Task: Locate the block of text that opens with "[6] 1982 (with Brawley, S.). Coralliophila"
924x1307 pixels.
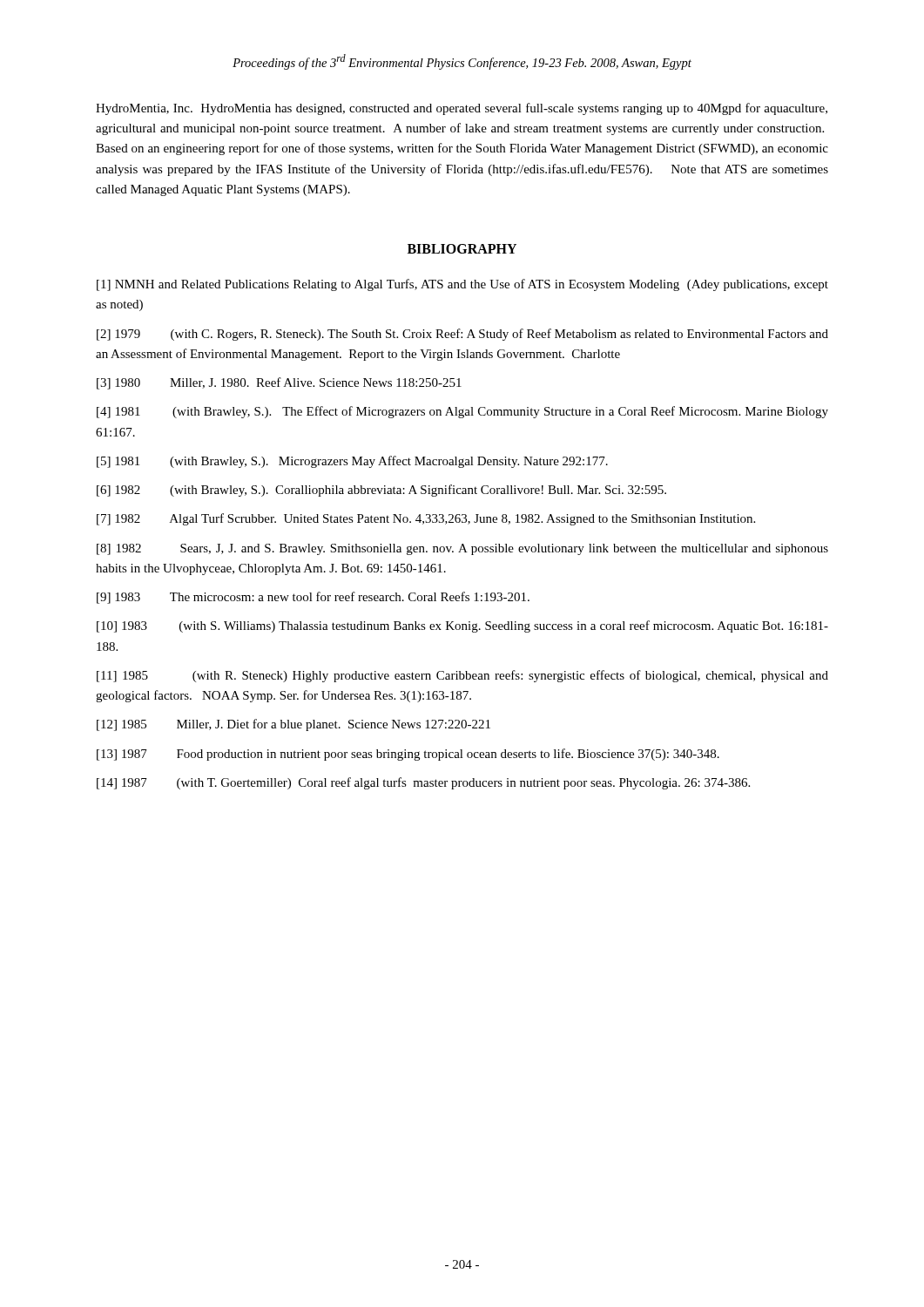Action: [381, 490]
